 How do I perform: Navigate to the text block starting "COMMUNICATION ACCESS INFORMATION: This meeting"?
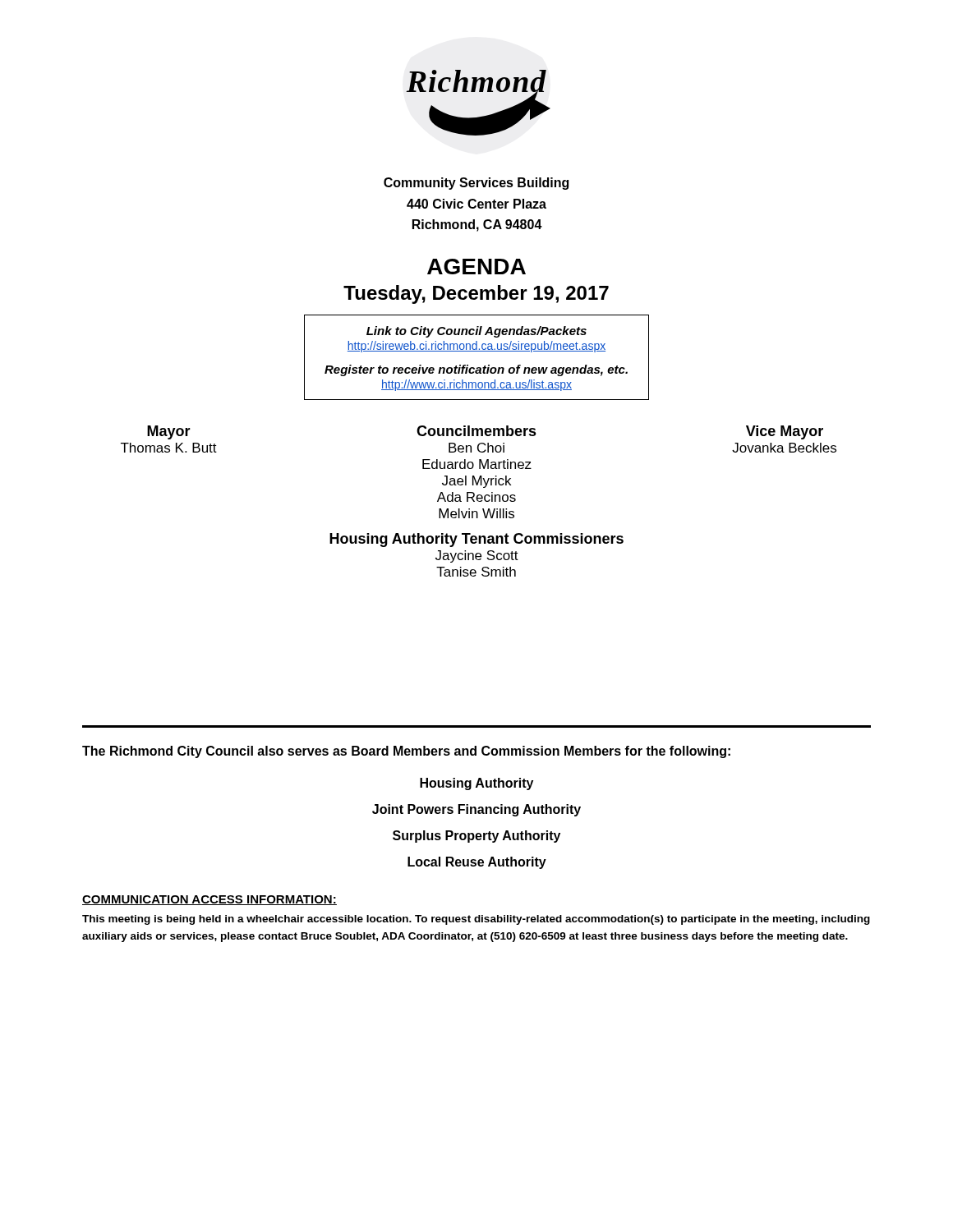point(476,918)
